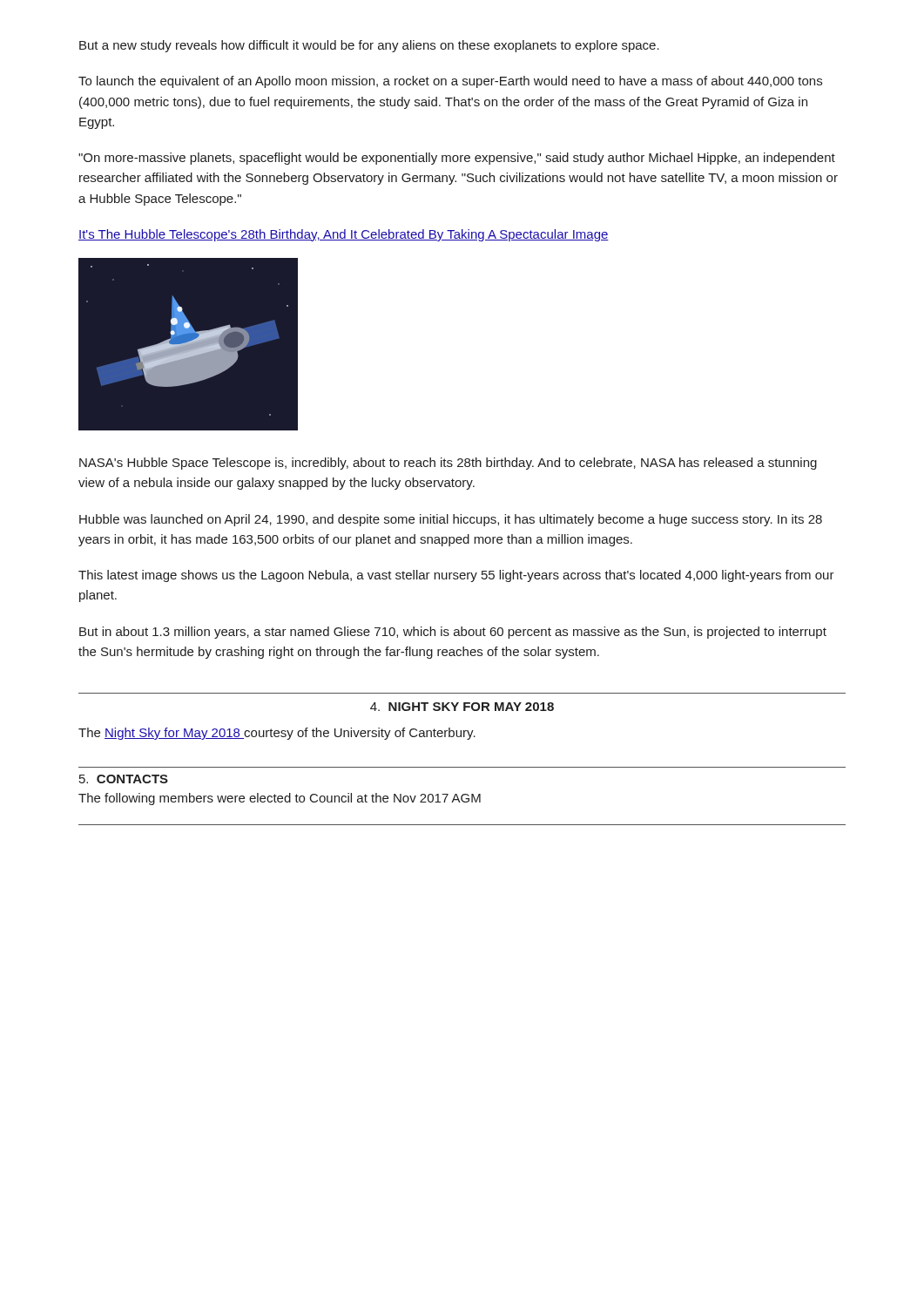Select the text block that reads "This latest image shows us the"
Screen dimensions: 1307x924
pos(456,585)
